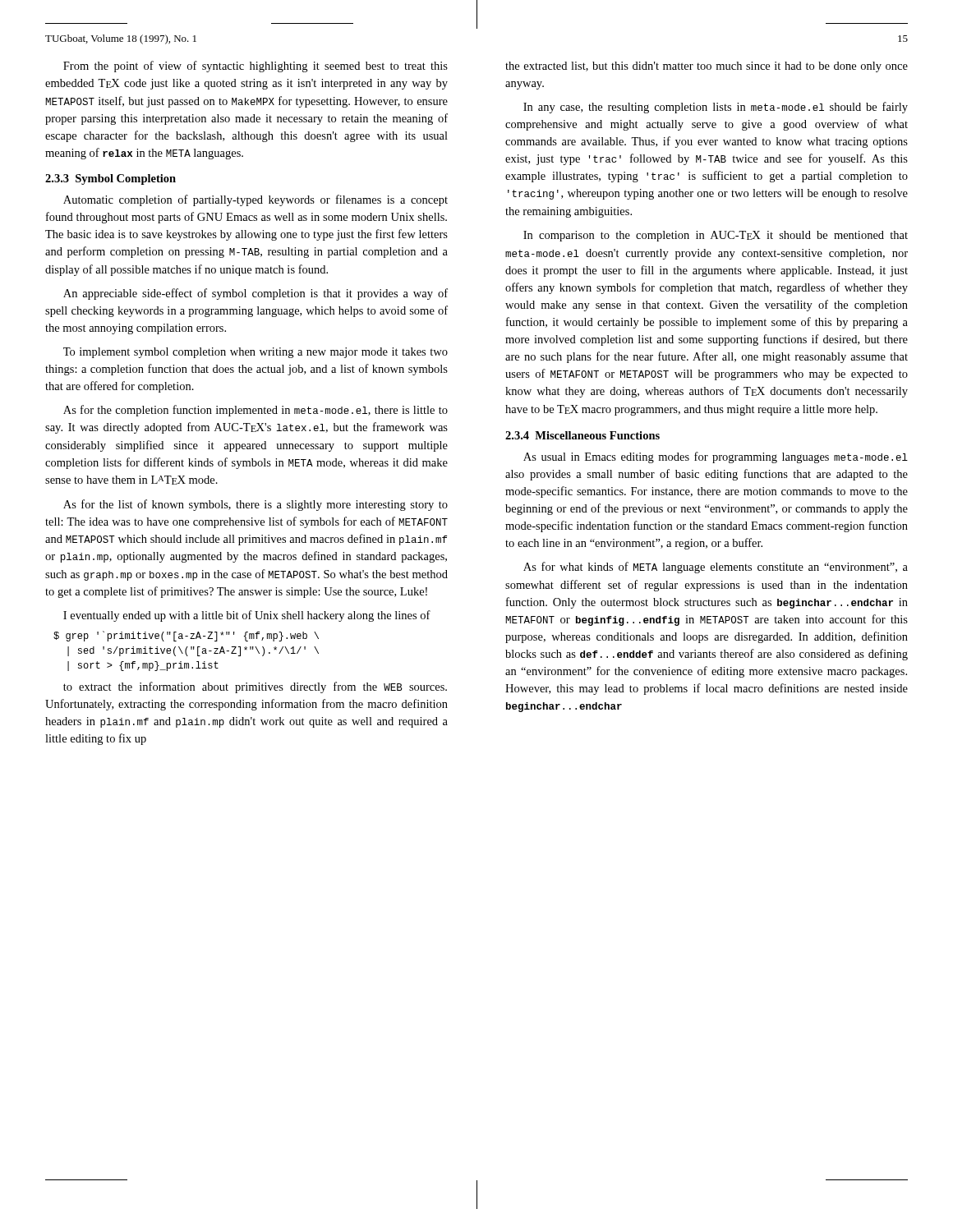Select the region starting "As for the completion"
The height and width of the screenshot is (1232, 953).
[246, 445]
